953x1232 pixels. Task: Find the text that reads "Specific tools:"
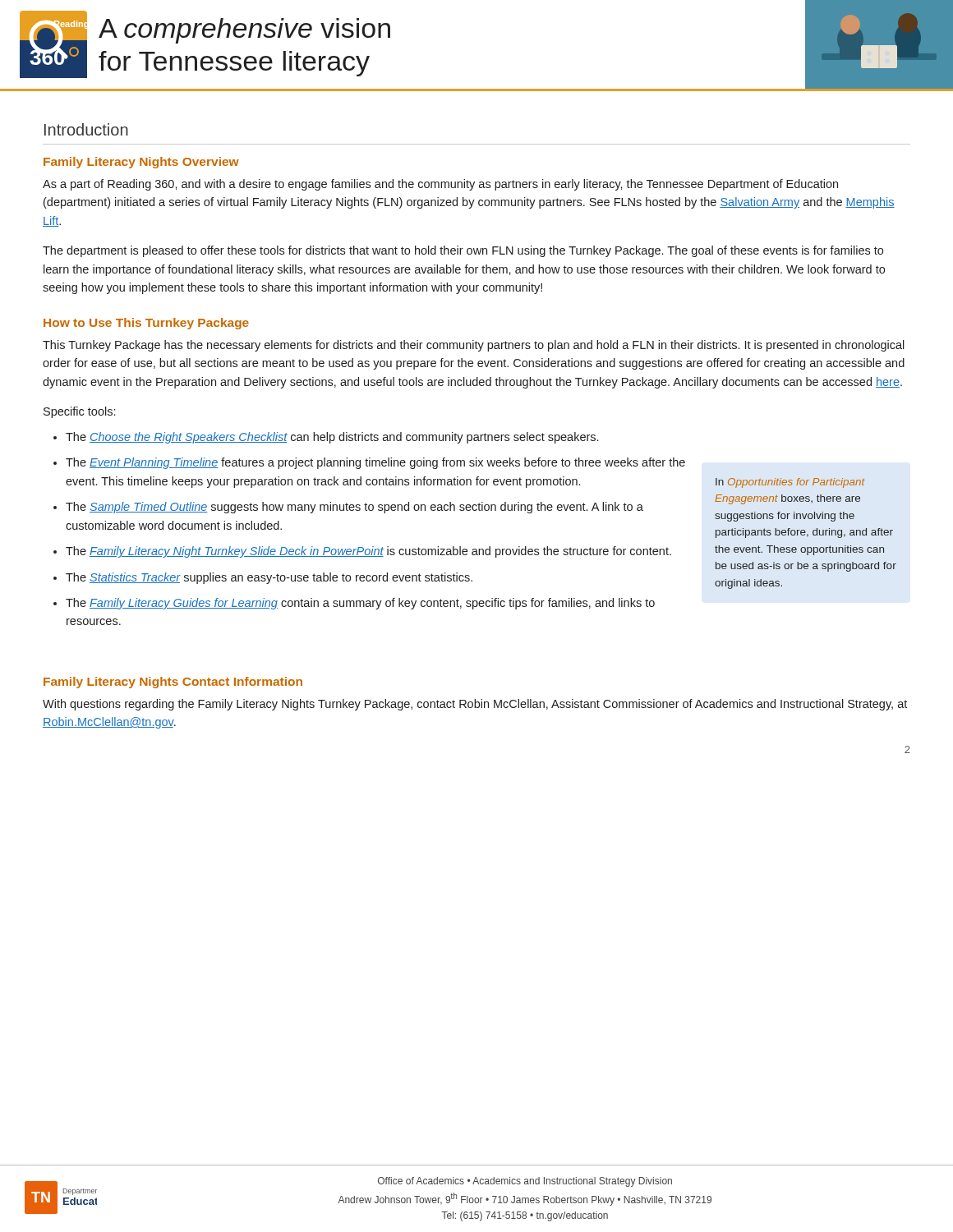coord(79,412)
